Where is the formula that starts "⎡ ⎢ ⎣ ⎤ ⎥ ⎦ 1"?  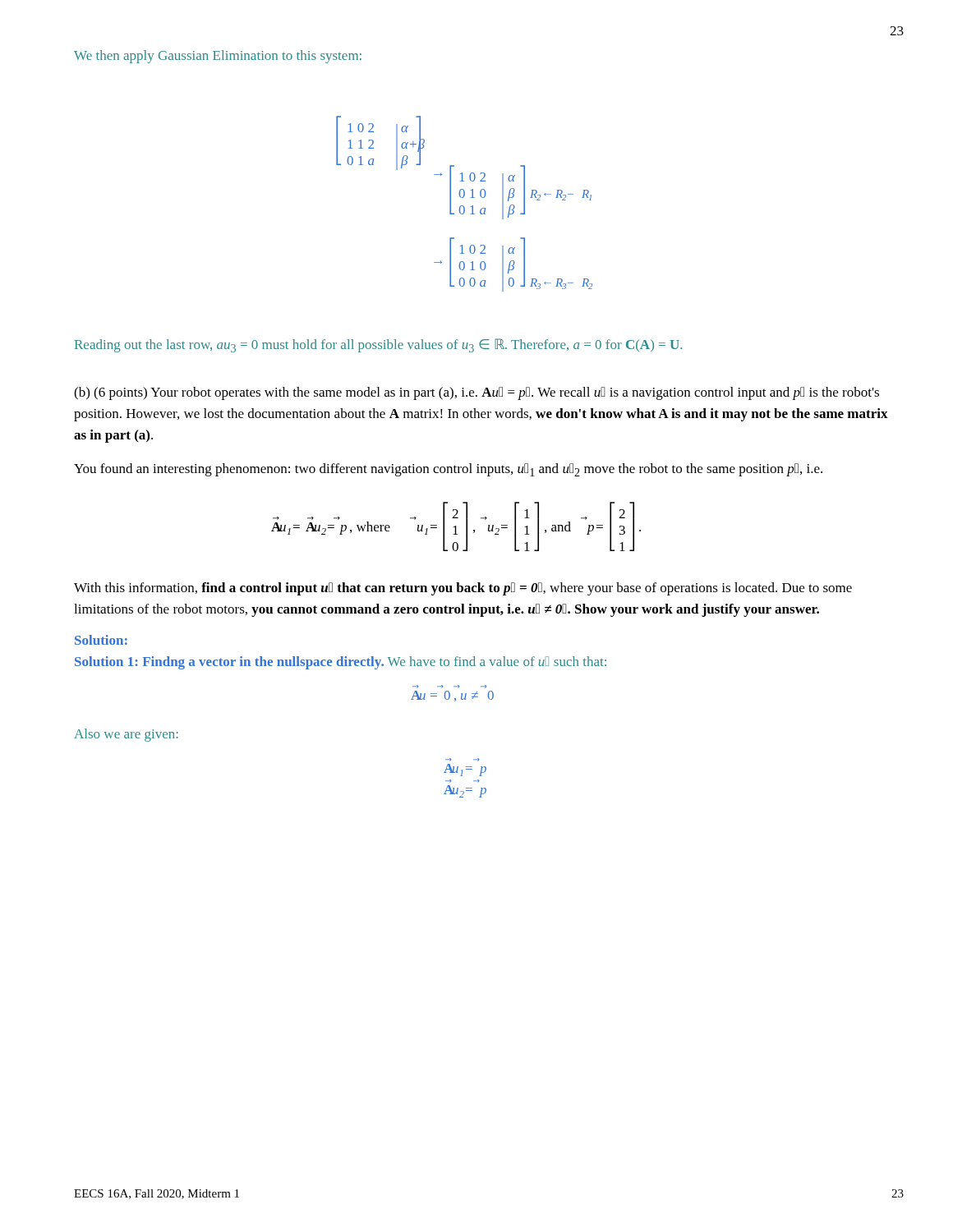(485, 201)
